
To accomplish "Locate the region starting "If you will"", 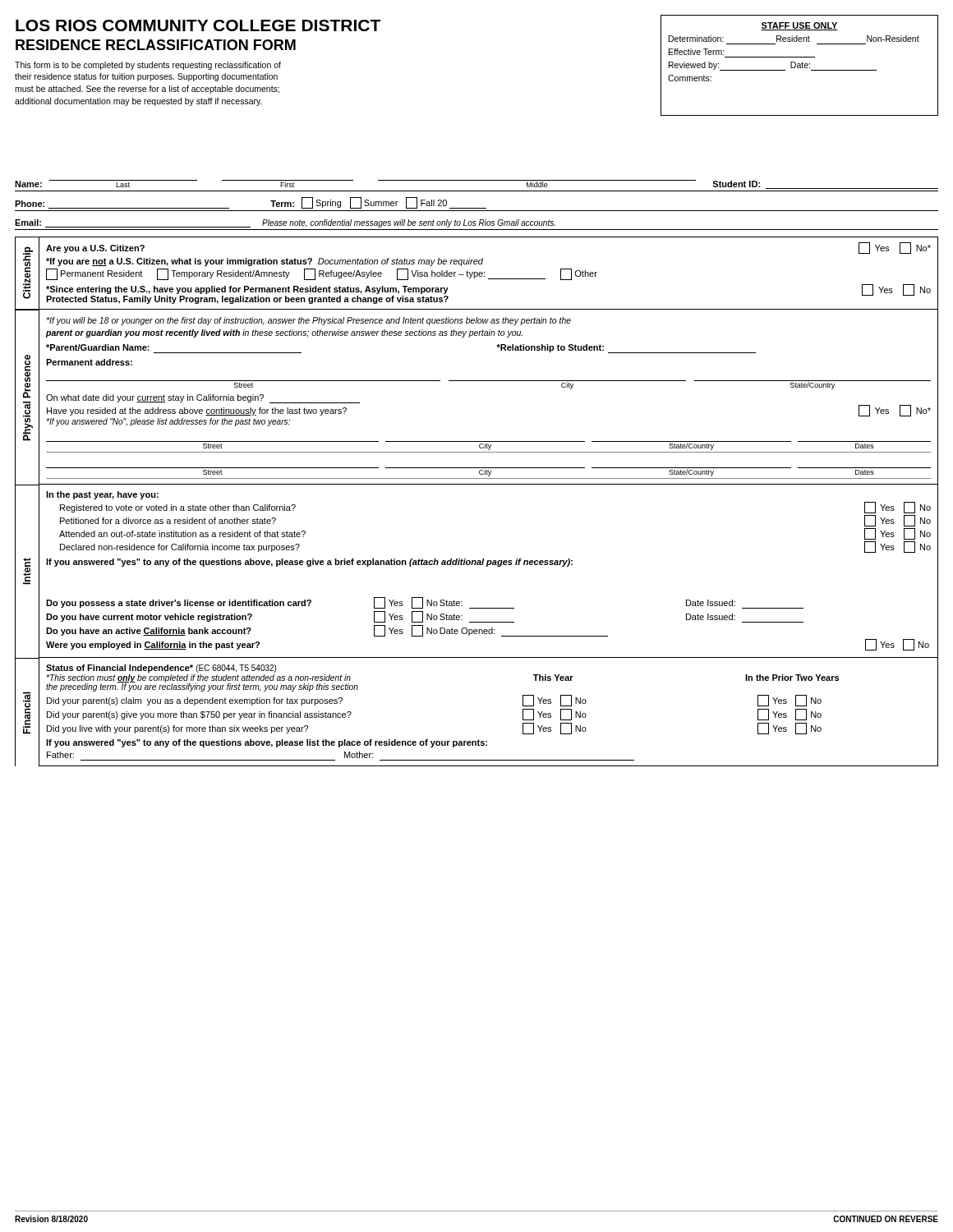I will (308, 321).
